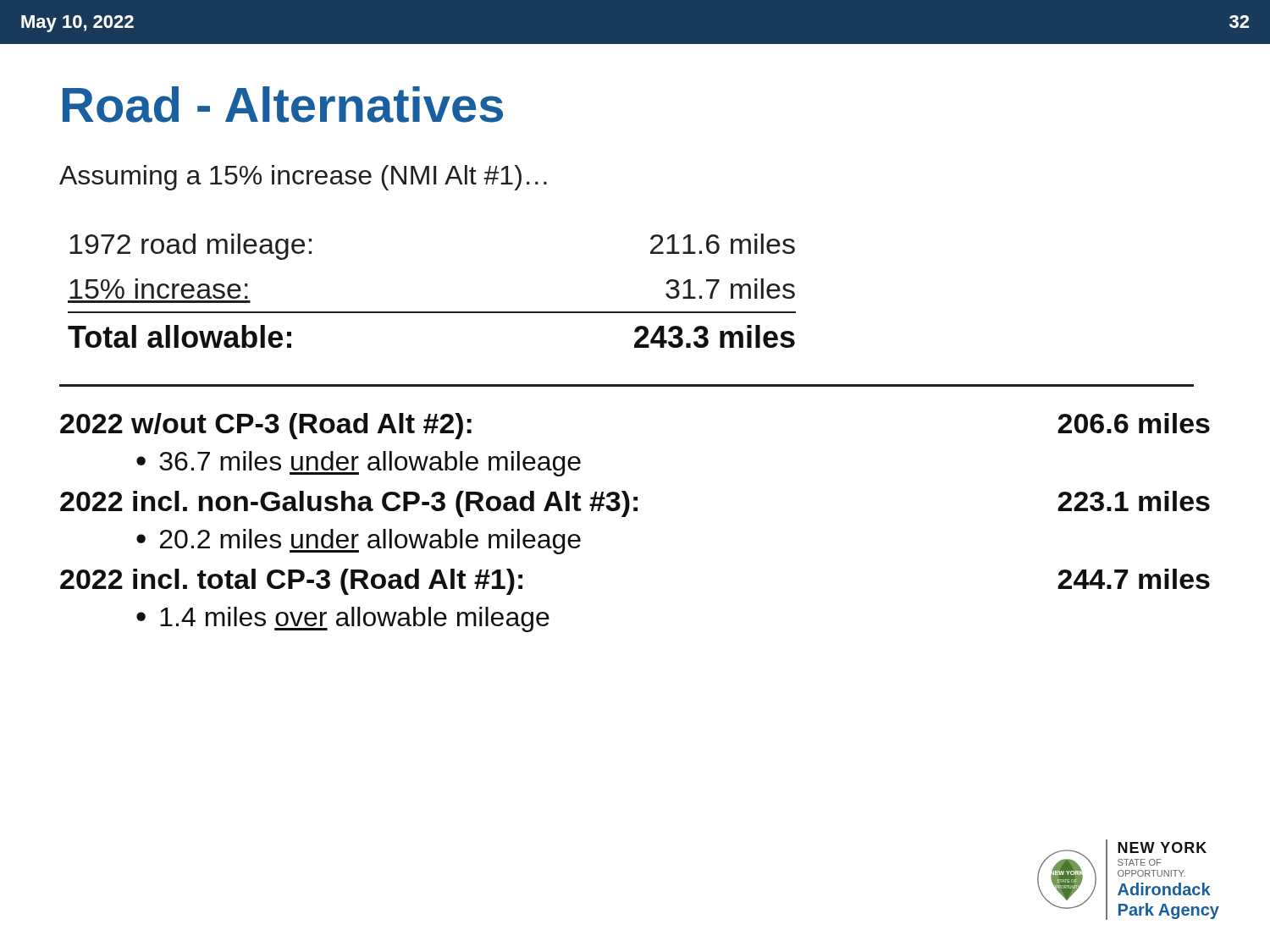Image resolution: width=1270 pixels, height=952 pixels.
Task: Select the passage starting "2022 incl. total"
Action: tap(296, 582)
